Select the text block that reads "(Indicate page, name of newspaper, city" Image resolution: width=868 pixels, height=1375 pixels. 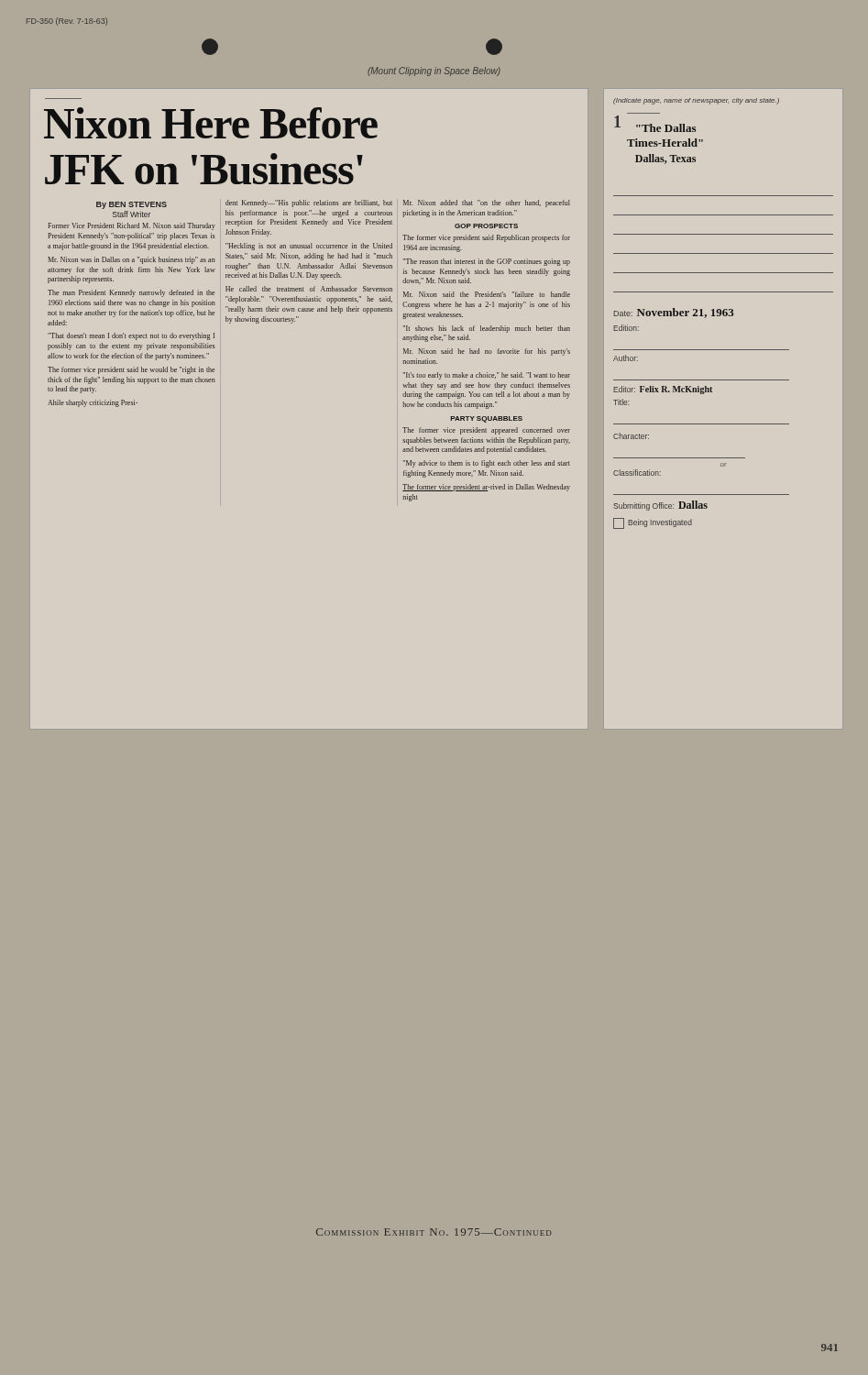pyautogui.click(x=696, y=100)
